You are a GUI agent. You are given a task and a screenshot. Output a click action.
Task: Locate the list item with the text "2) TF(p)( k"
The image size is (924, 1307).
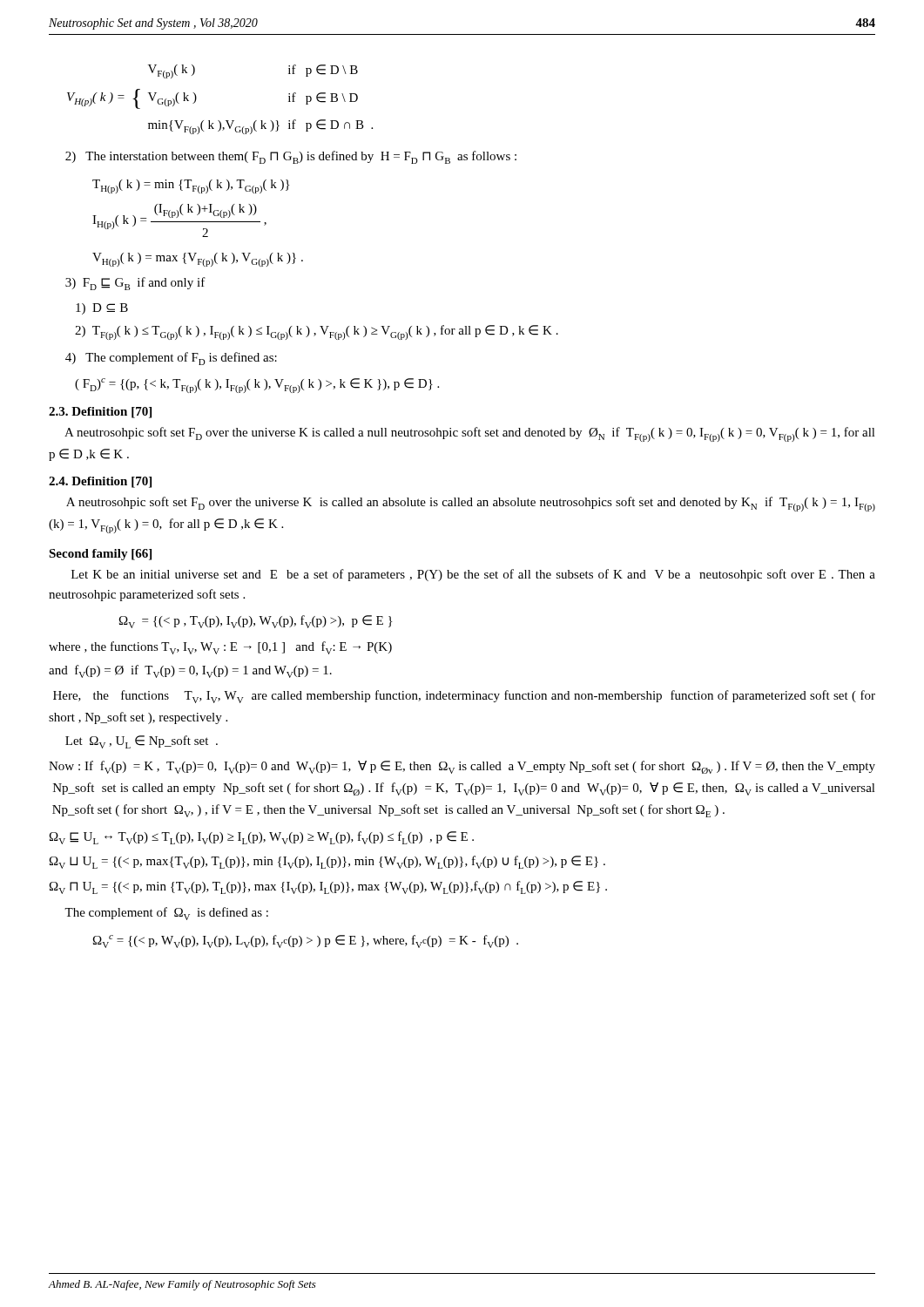pos(317,331)
